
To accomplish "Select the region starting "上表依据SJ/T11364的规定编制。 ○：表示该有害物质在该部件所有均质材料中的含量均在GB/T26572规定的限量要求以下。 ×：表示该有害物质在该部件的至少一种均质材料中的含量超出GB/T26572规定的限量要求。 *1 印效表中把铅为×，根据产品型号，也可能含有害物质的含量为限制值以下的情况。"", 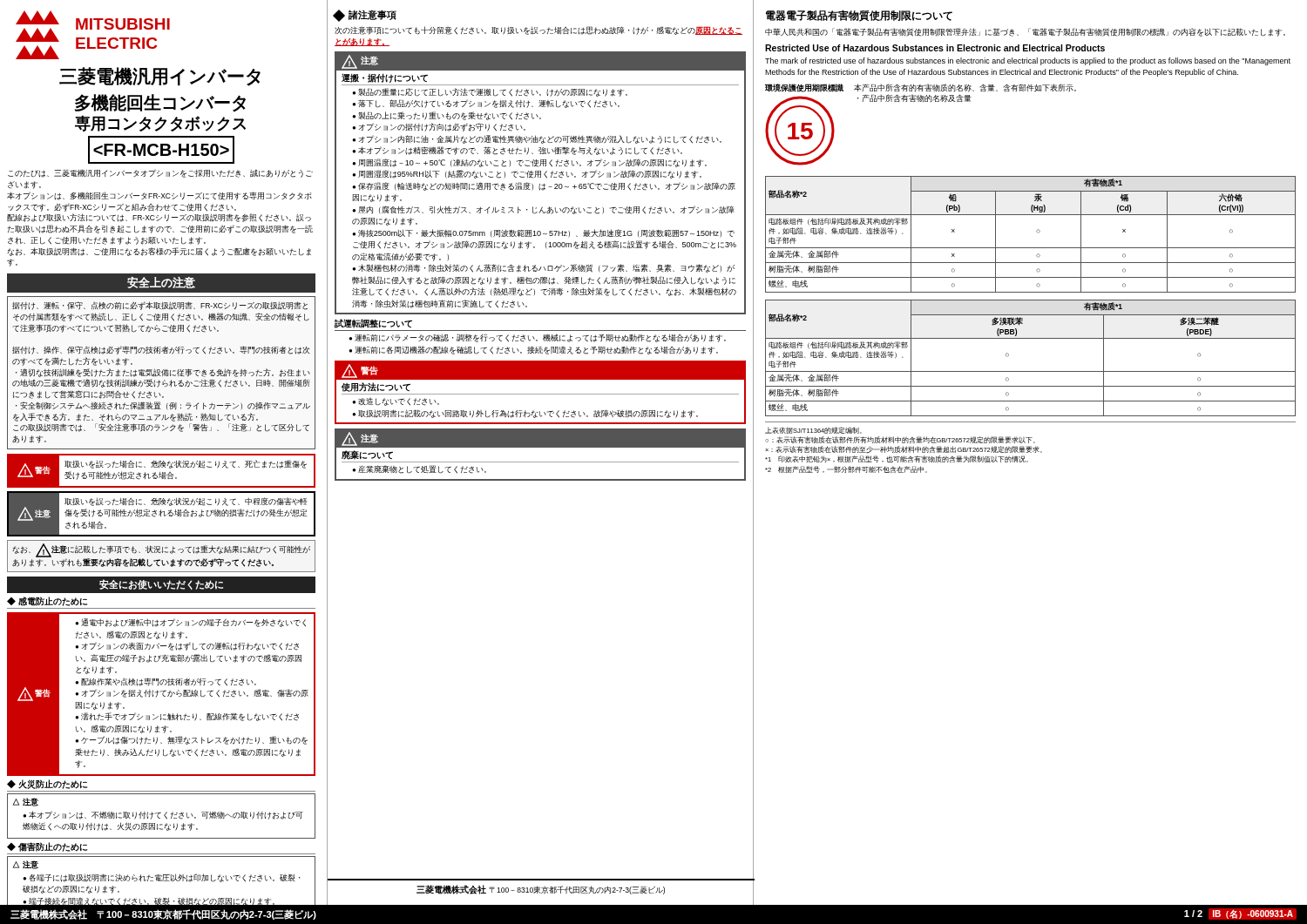I will click(906, 450).
